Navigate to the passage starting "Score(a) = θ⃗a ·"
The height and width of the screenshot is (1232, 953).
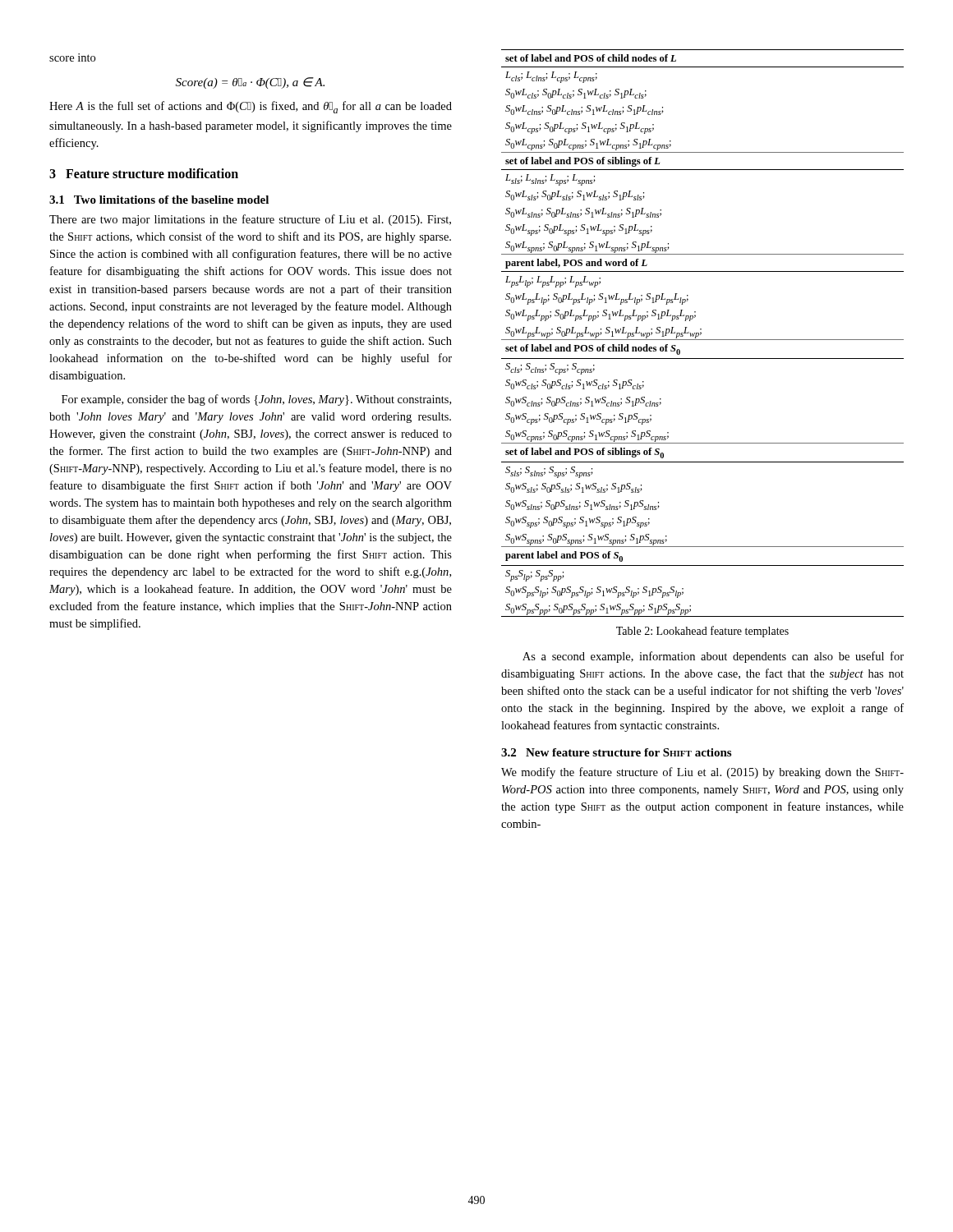(251, 83)
